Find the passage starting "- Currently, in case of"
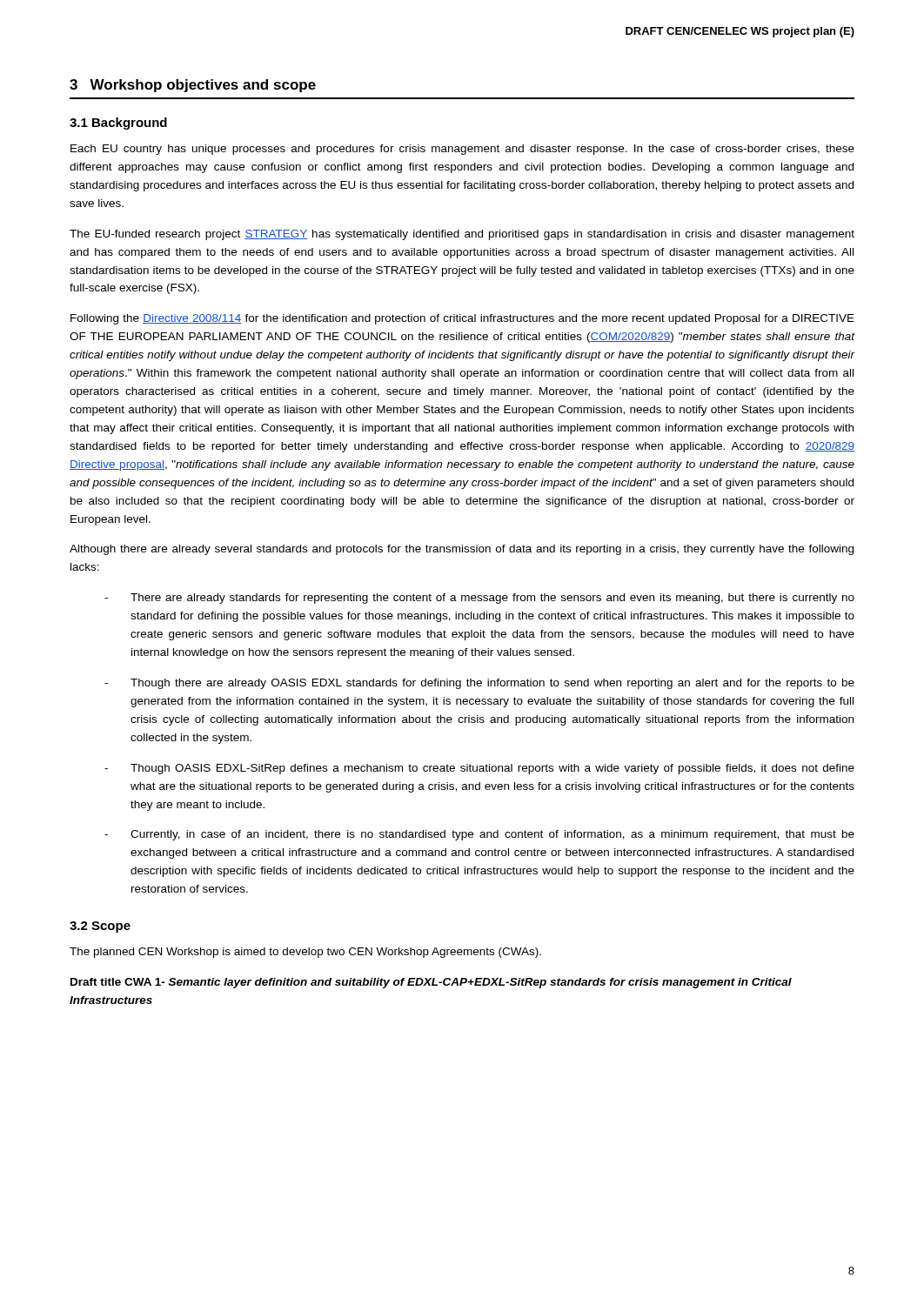924x1305 pixels. 479,862
